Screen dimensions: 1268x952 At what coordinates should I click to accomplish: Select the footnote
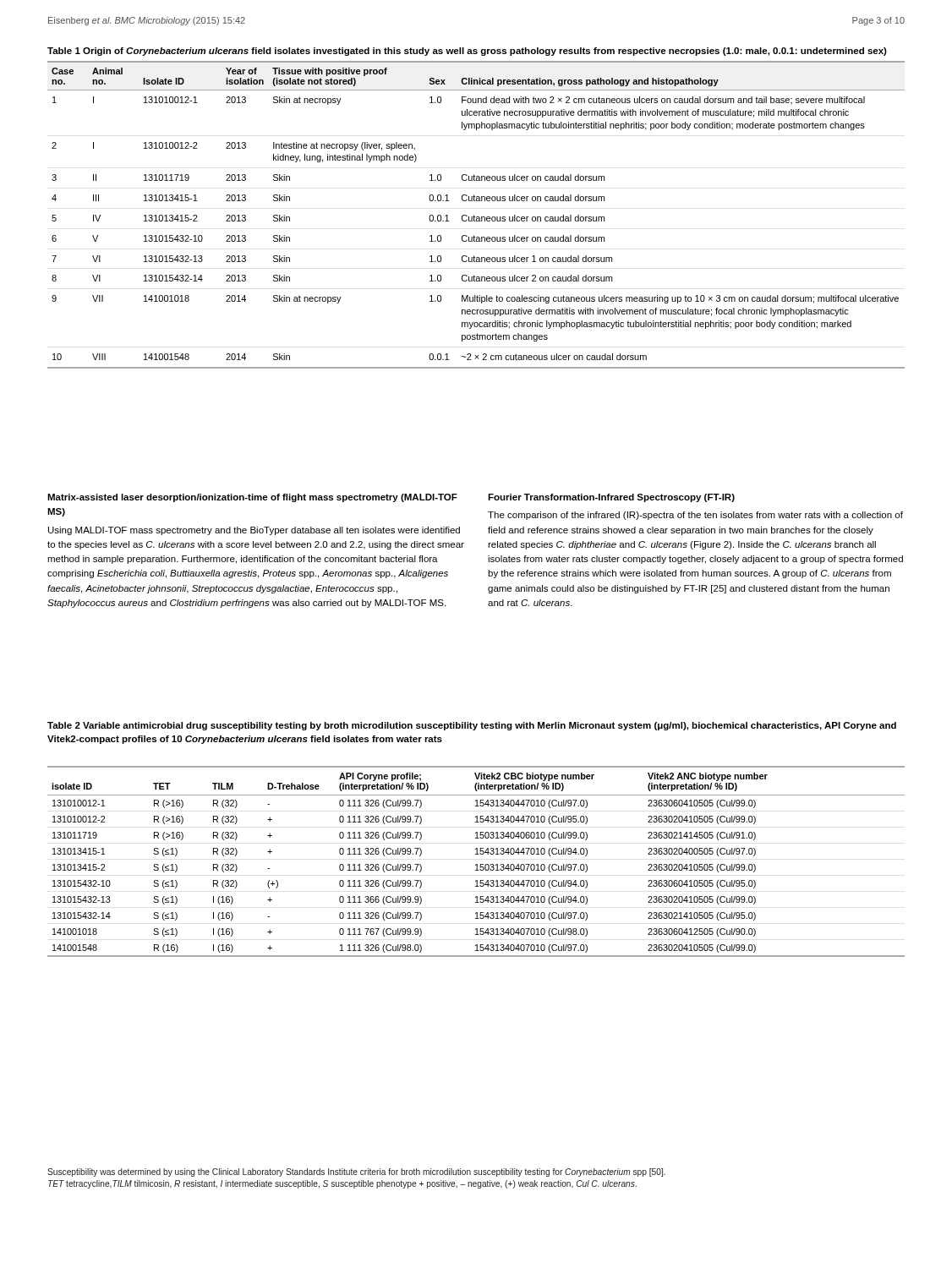pyautogui.click(x=357, y=1178)
